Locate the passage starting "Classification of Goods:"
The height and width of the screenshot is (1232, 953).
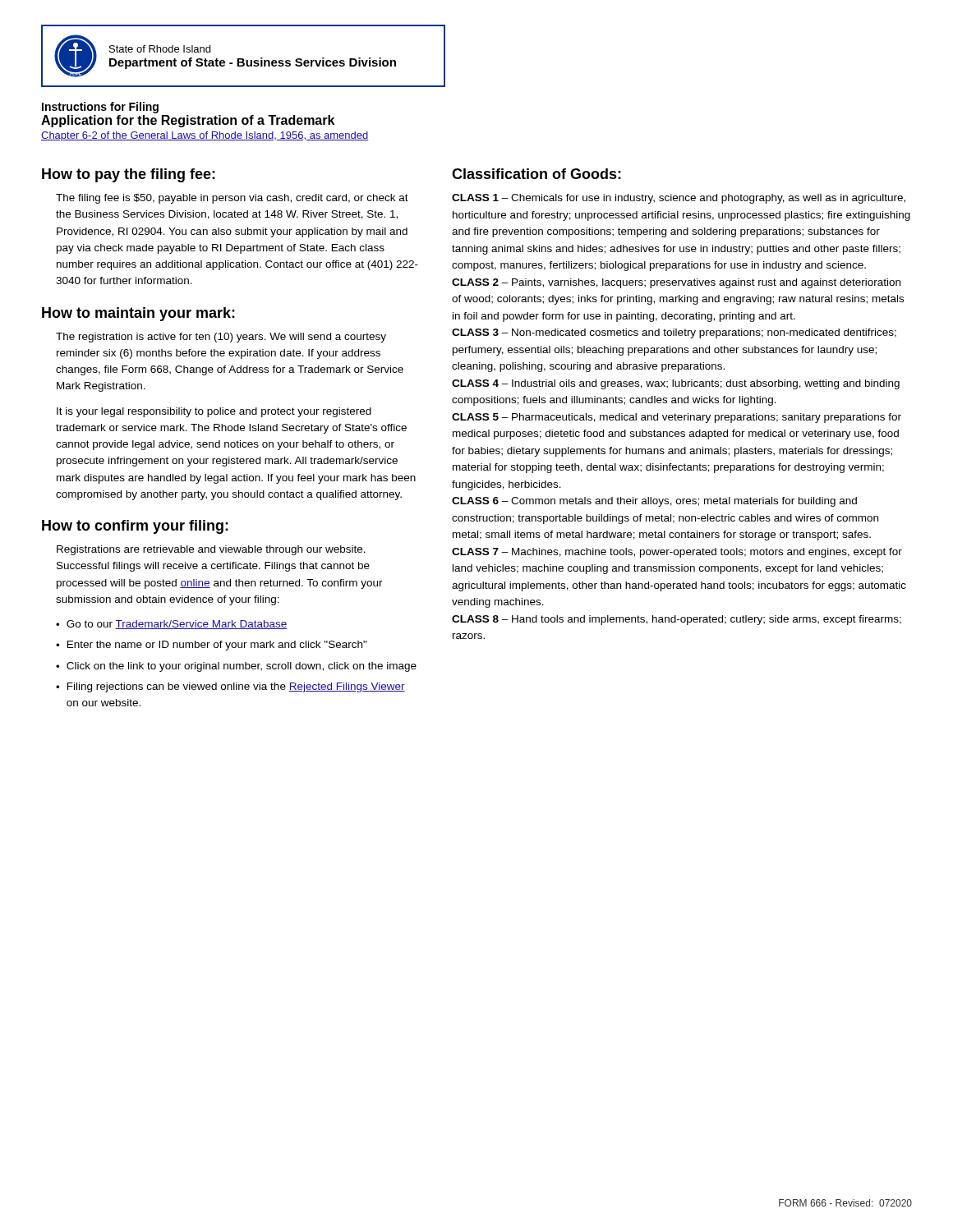(537, 174)
